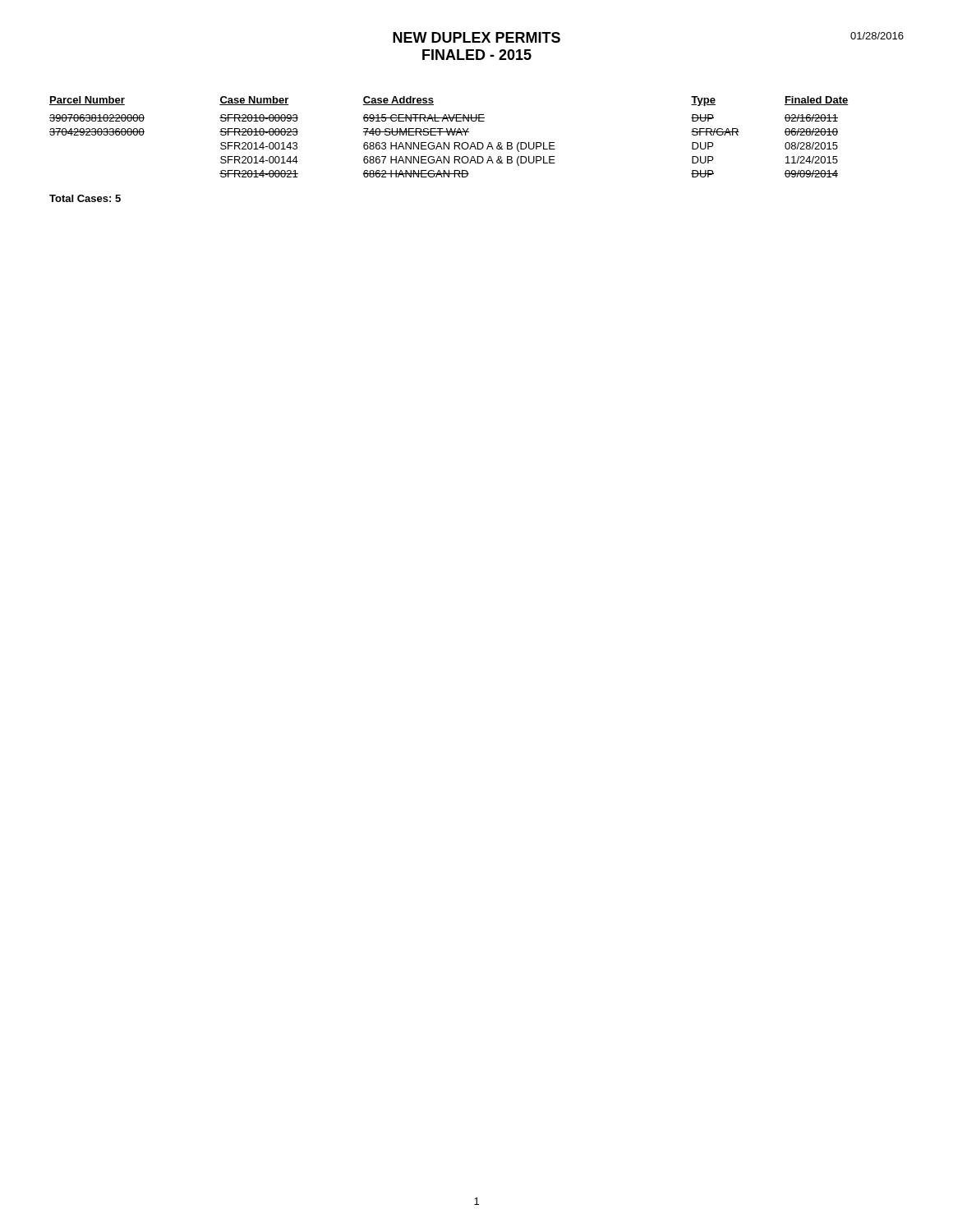Locate the block starting "NEW DUPLEX PERMITS FINALED"

click(x=476, y=47)
